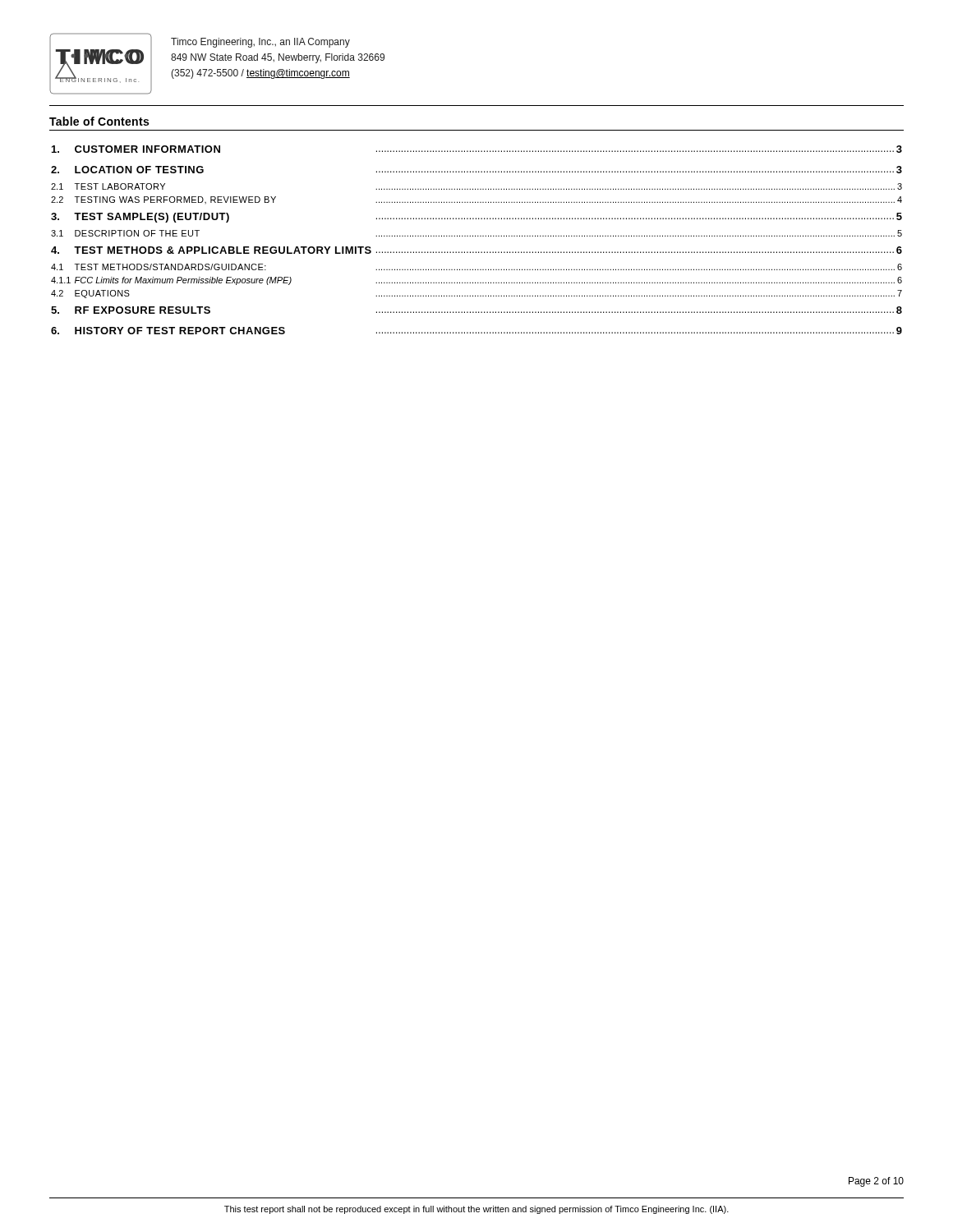The height and width of the screenshot is (1232, 953).
Task: Select the element starting "6. HISTORY OF TEST REPORT CHANGES"
Action: (476, 331)
